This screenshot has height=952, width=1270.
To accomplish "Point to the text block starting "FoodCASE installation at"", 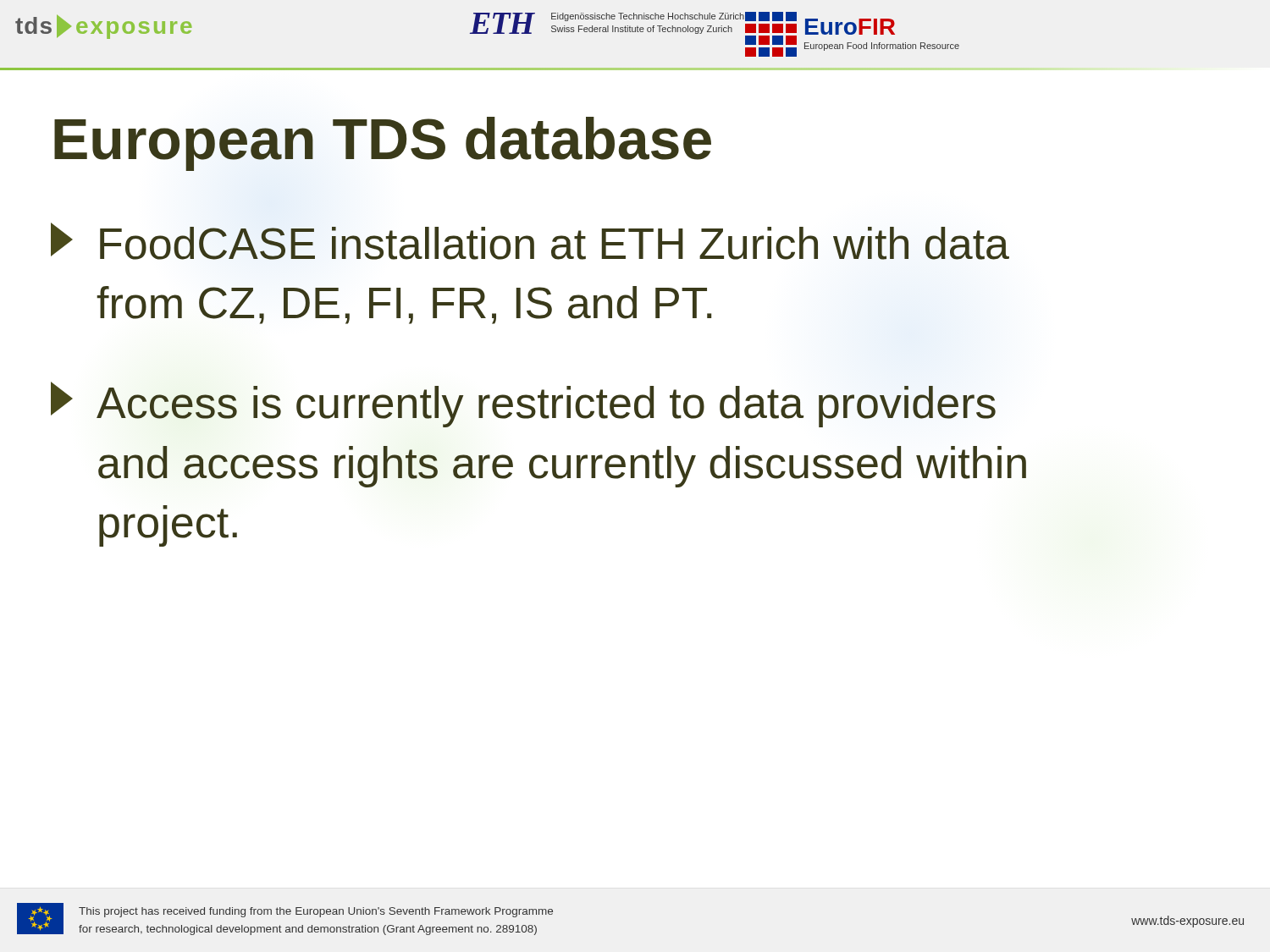I will pyautogui.click(x=530, y=274).
